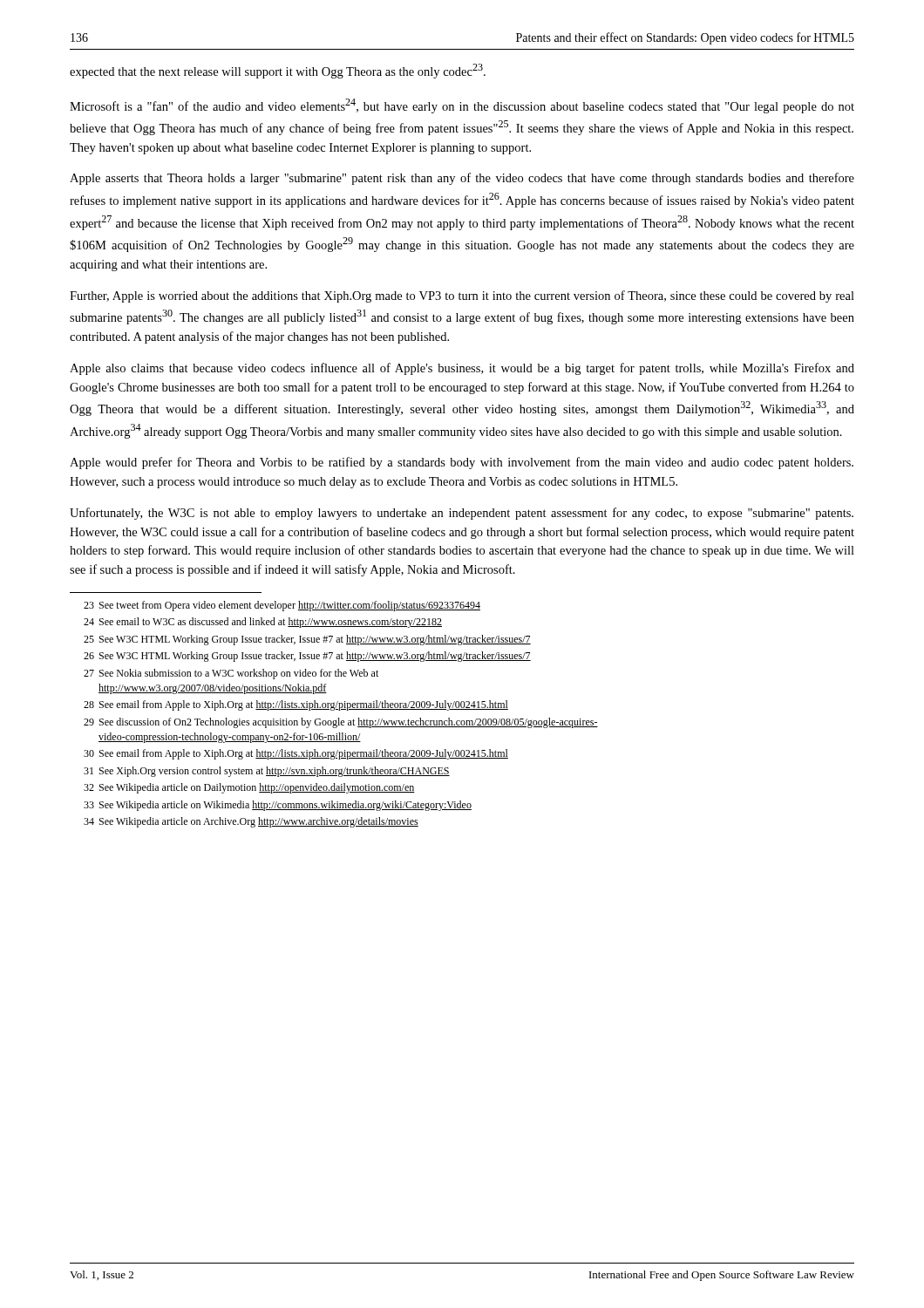Screen dimensions: 1308x924
Task: Find the text block starting "34 See Wikipedia article on Archive.Org http://www.archive.org/details/movies"
Action: coord(251,822)
